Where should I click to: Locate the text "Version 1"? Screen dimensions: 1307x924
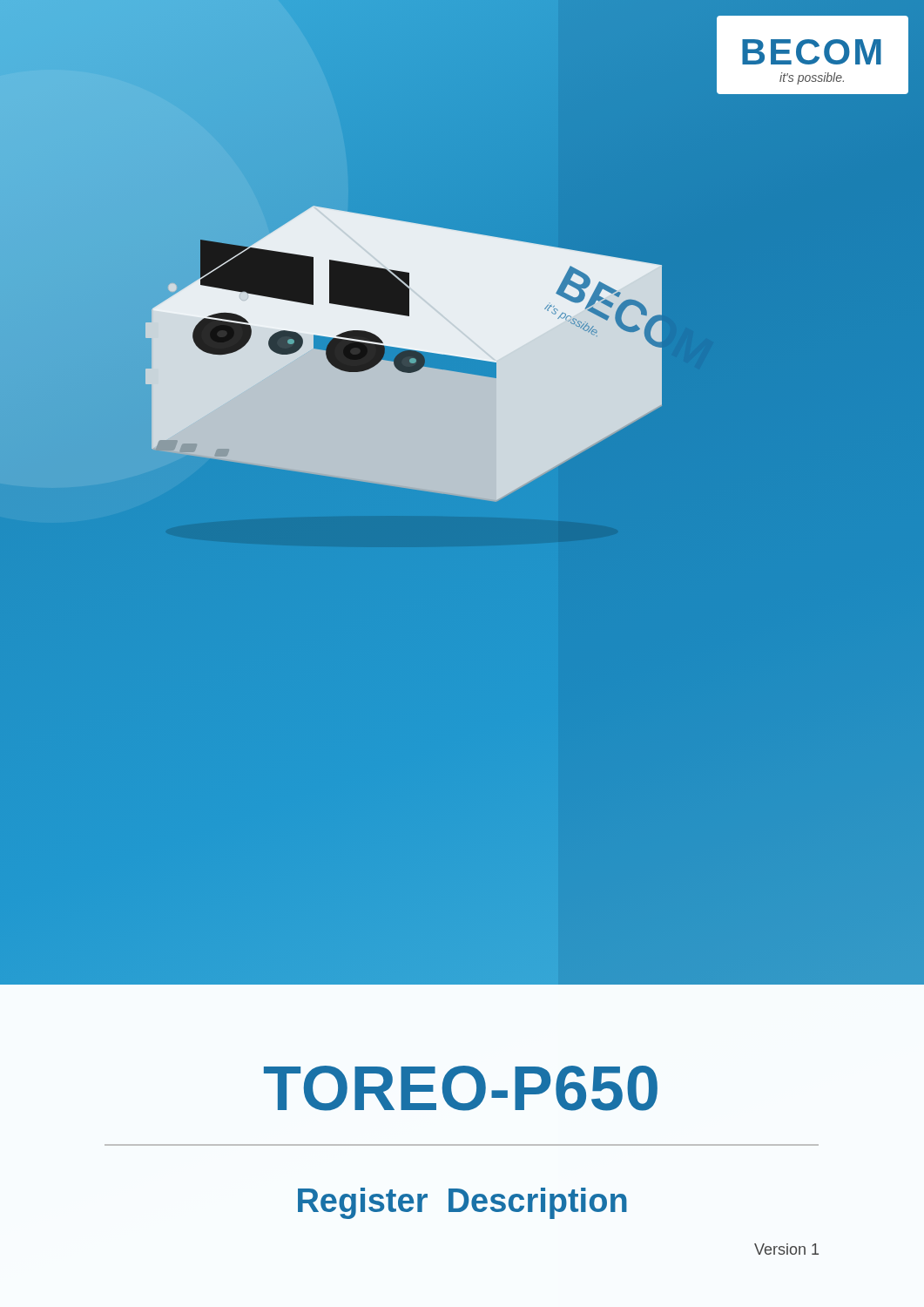[x=787, y=1249]
